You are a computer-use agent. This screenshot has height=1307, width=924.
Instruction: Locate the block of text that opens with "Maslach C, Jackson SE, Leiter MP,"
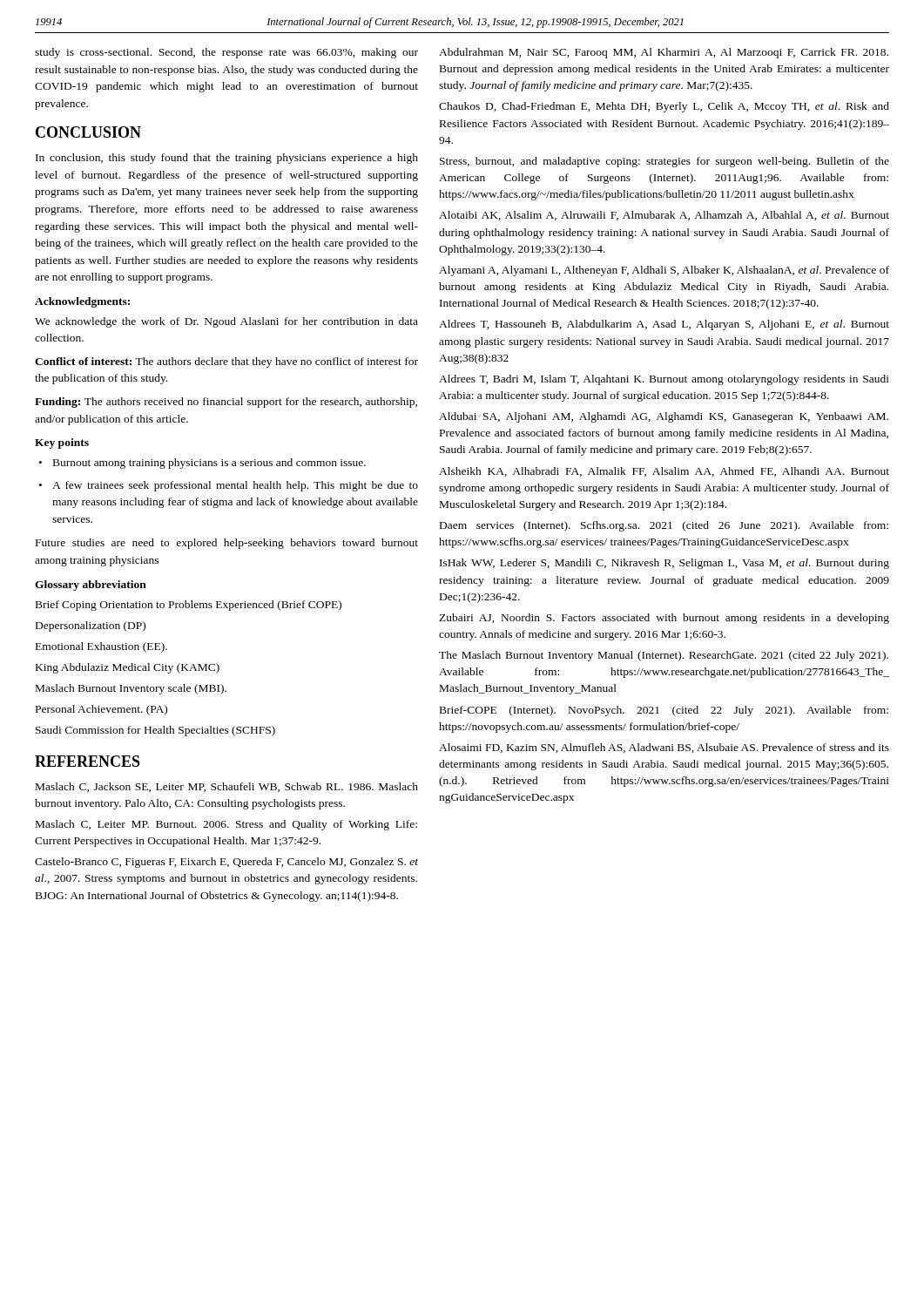pos(226,794)
